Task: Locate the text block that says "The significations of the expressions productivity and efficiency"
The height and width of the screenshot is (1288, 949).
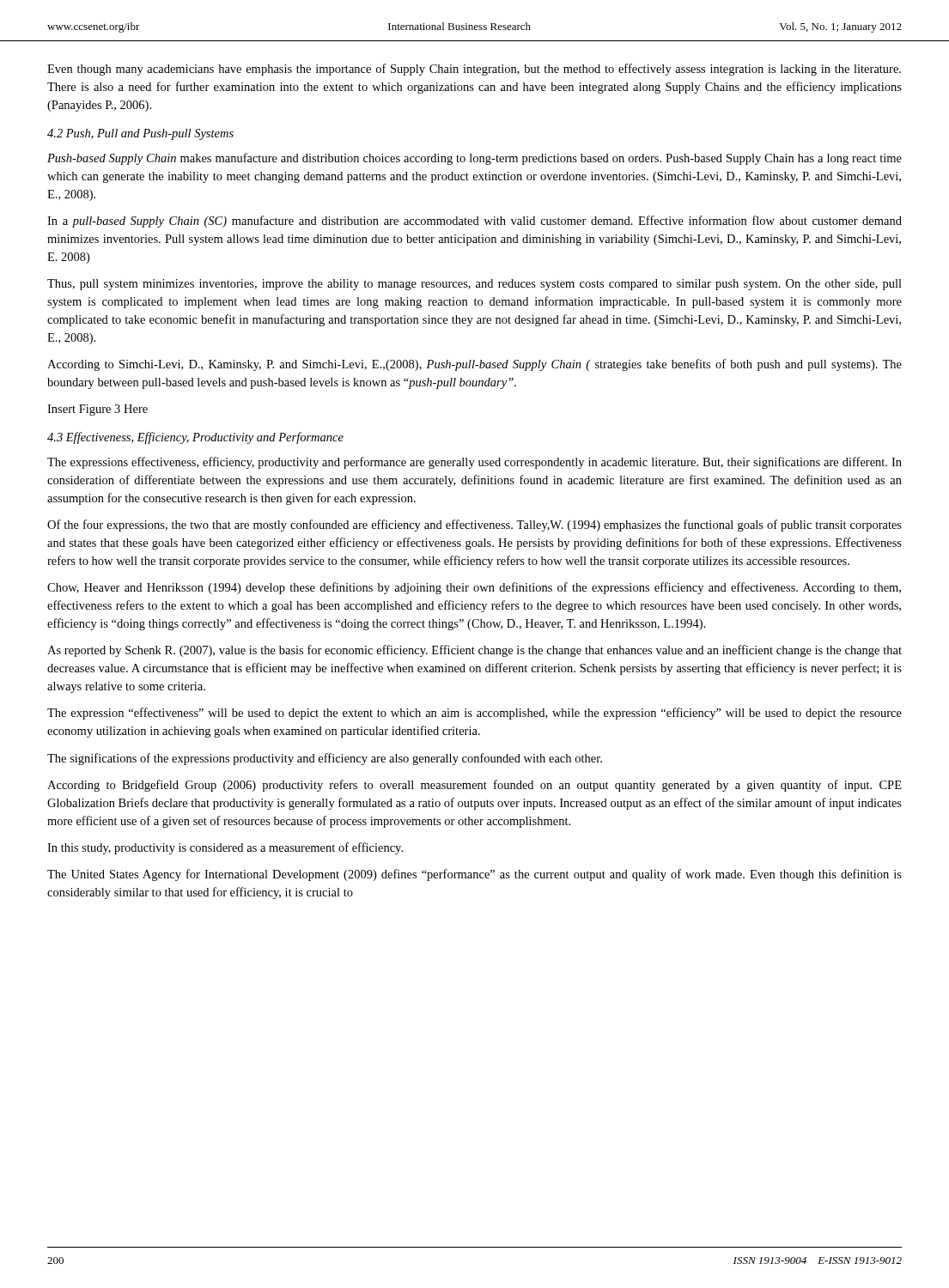Action: pyautogui.click(x=325, y=758)
